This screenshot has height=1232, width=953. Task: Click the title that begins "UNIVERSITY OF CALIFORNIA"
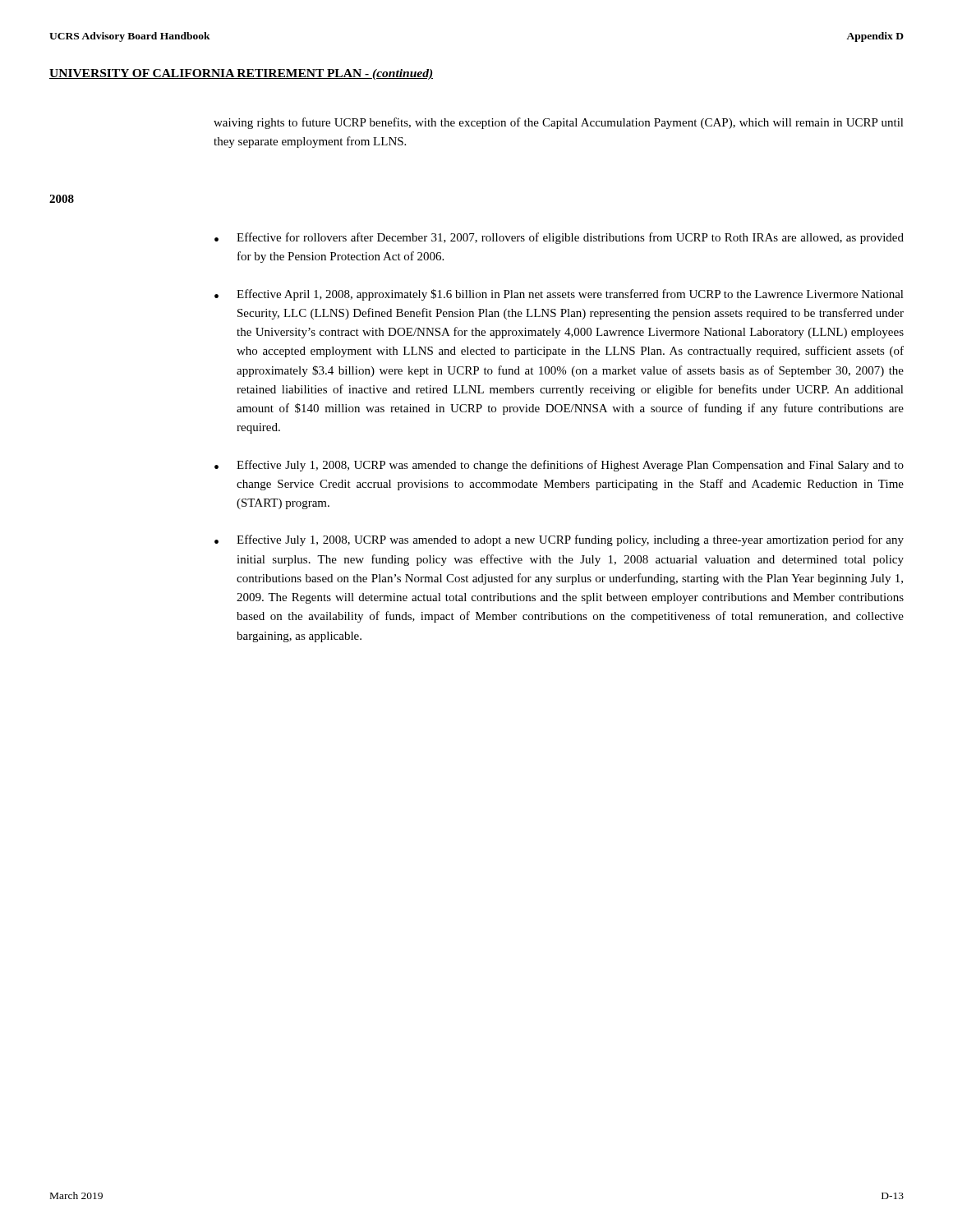click(x=241, y=74)
